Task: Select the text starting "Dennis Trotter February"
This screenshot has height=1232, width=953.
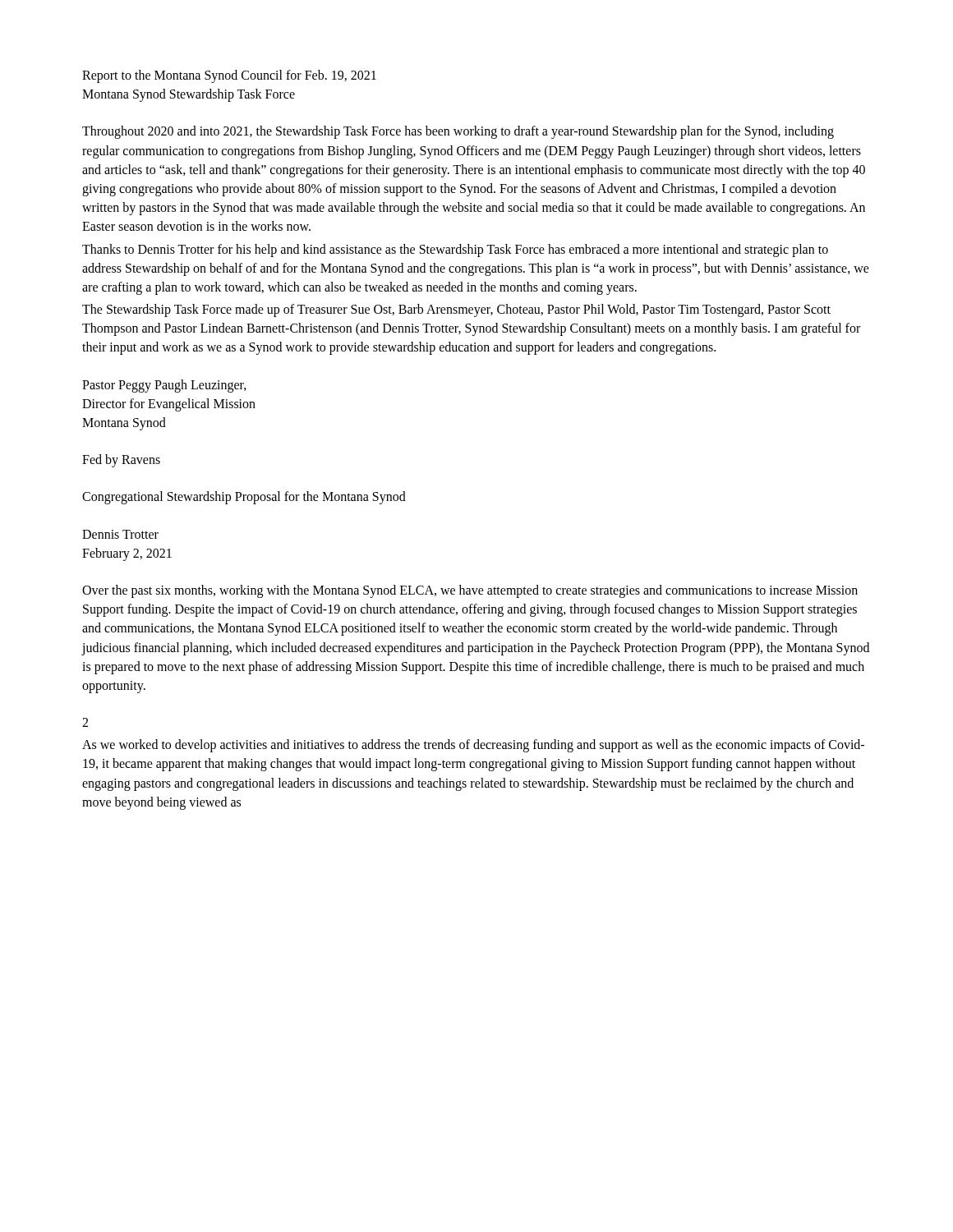Action: coord(120,534)
